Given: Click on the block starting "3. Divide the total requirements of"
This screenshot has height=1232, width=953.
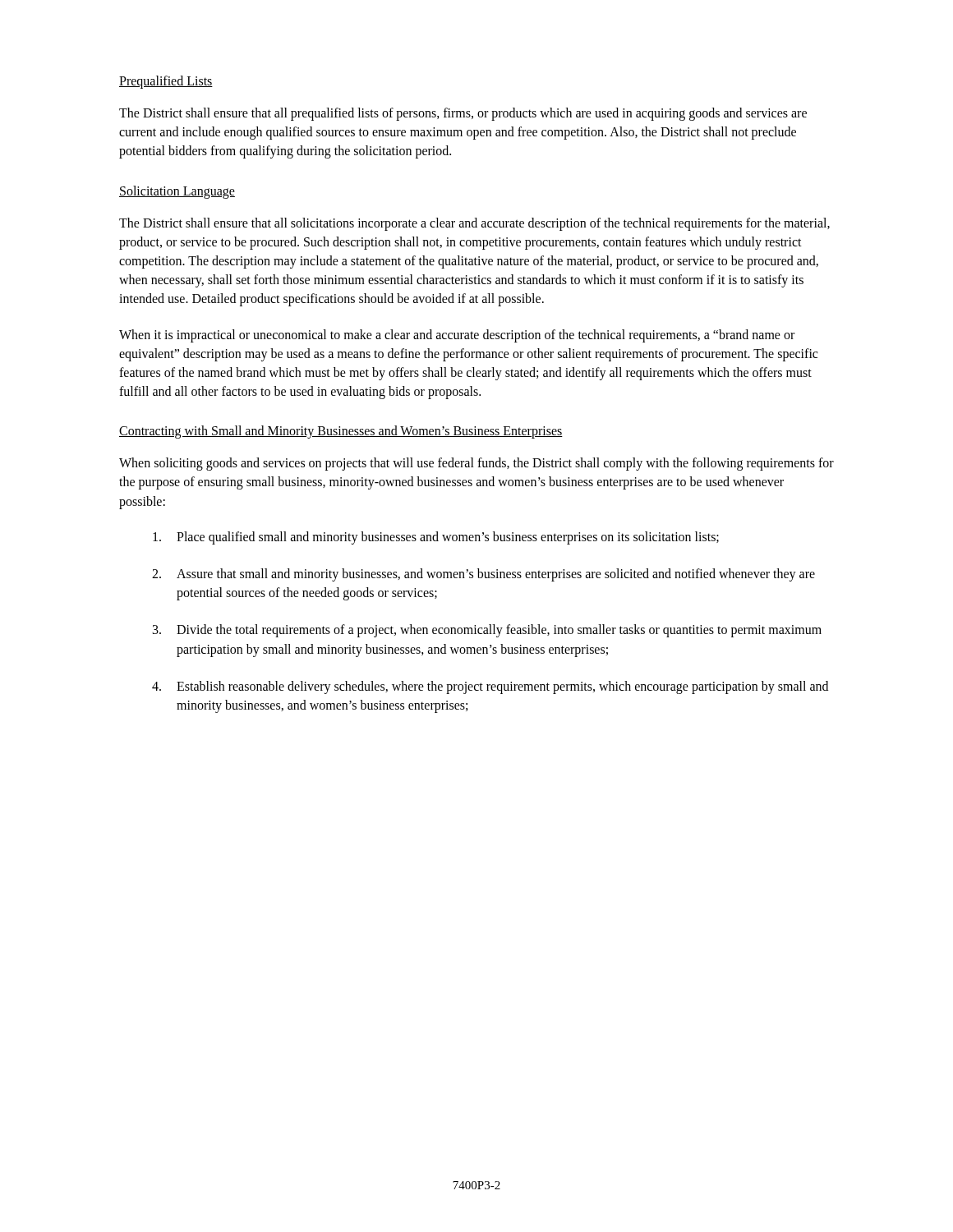Looking at the screenshot, I should (x=476, y=639).
